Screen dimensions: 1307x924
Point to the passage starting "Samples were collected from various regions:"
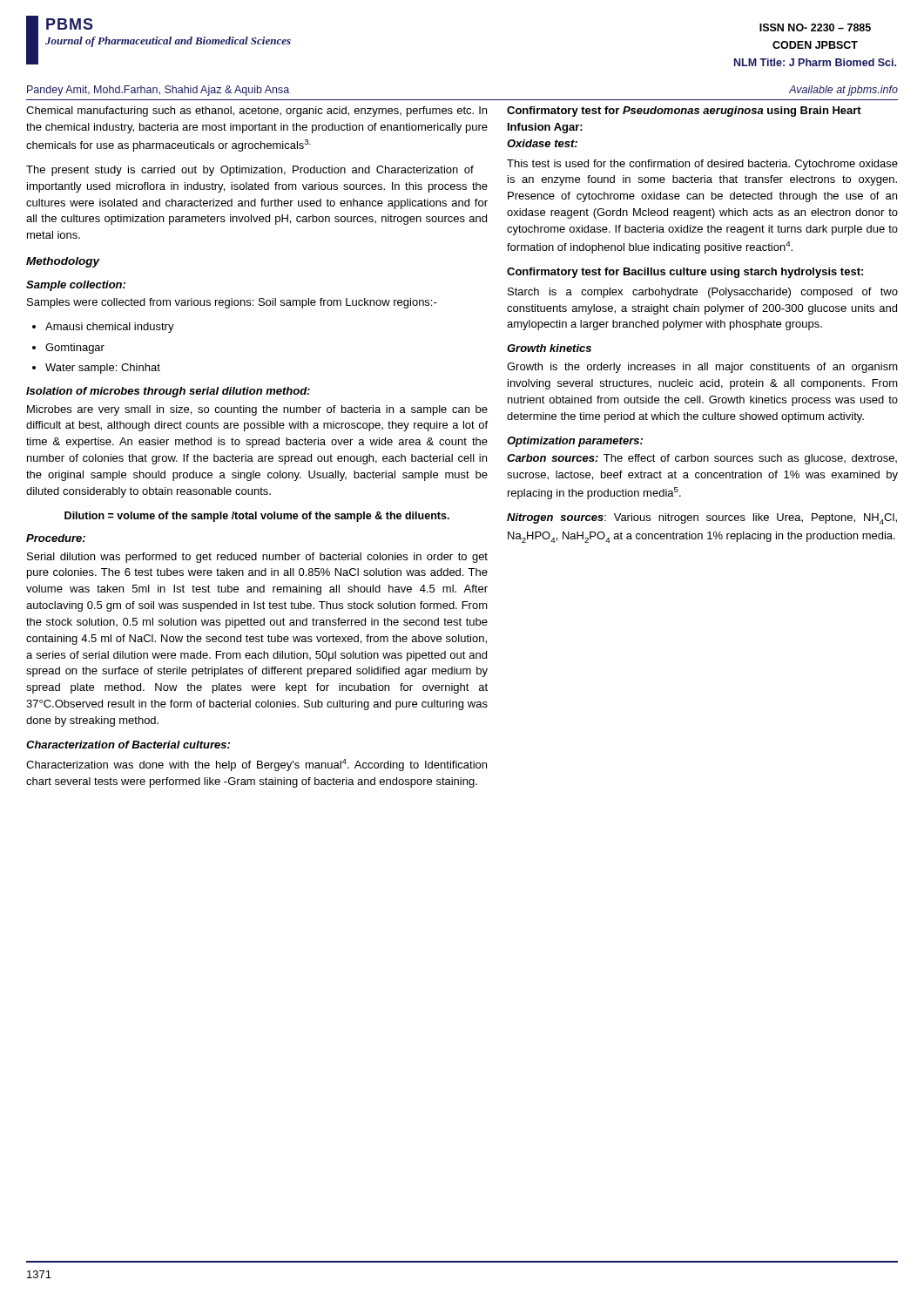tap(257, 303)
